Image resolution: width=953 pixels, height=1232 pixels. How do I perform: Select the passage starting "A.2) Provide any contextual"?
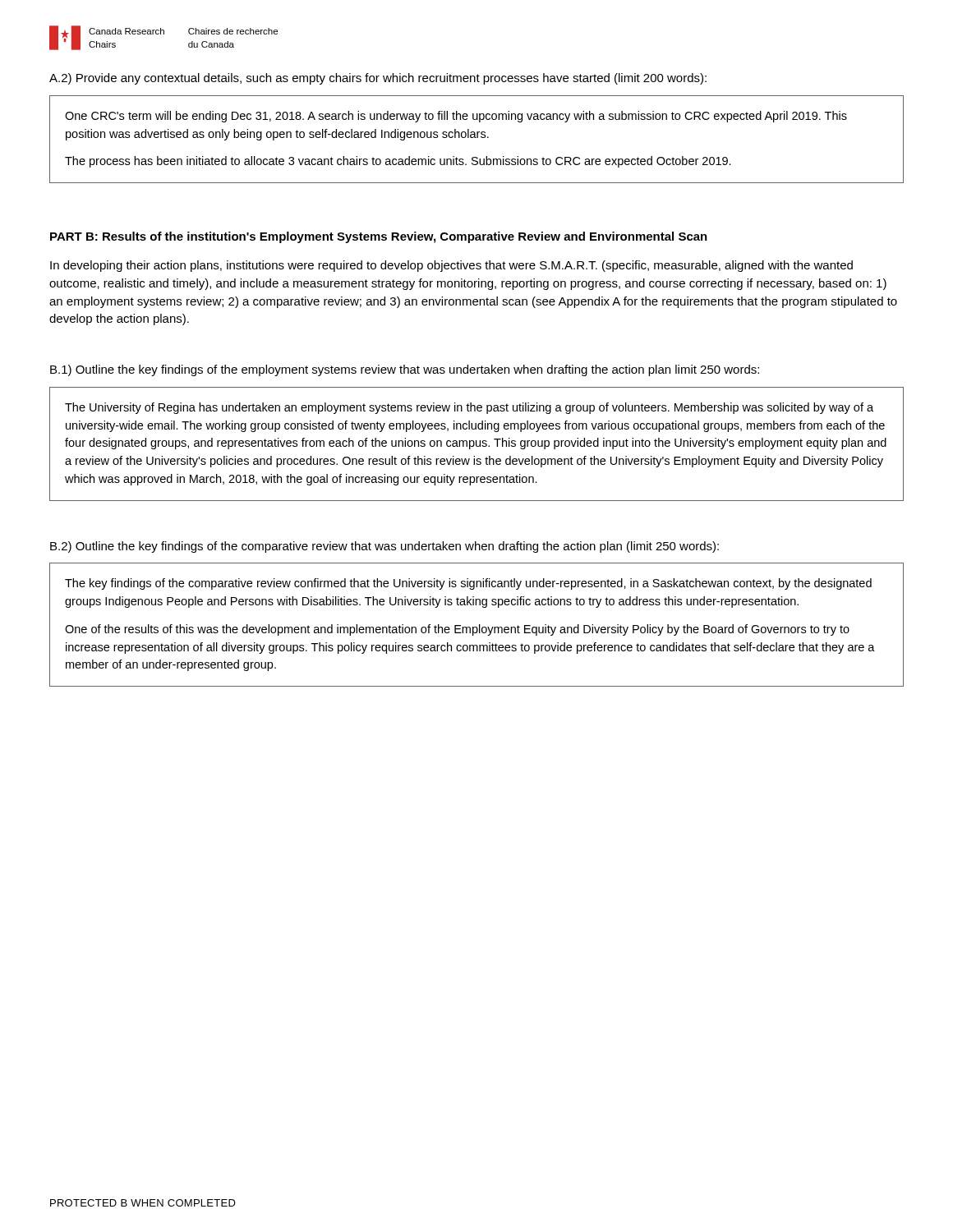pos(378,78)
